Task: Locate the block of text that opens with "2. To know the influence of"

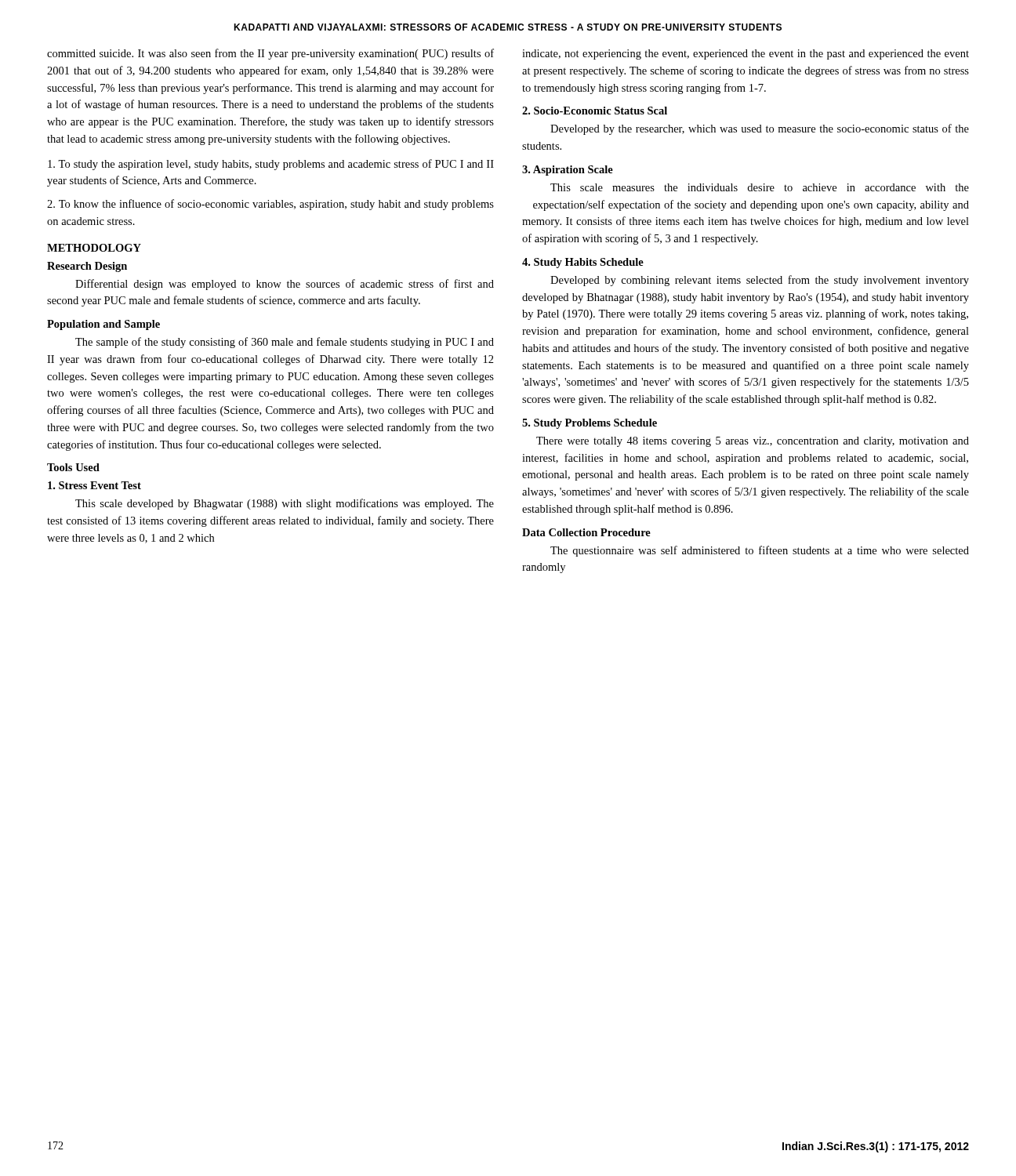Action: tap(270, 213)
